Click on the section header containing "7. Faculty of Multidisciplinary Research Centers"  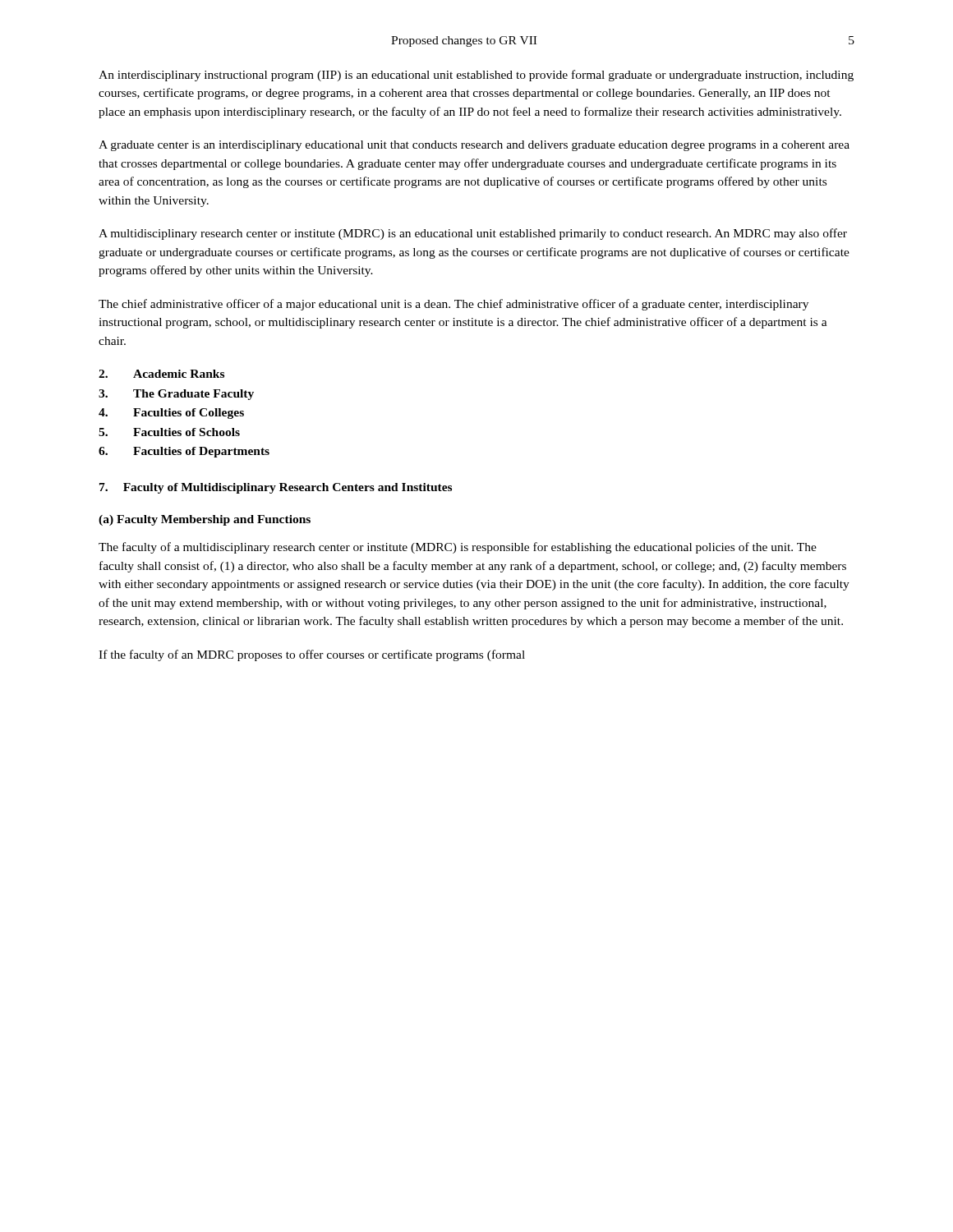275,488
